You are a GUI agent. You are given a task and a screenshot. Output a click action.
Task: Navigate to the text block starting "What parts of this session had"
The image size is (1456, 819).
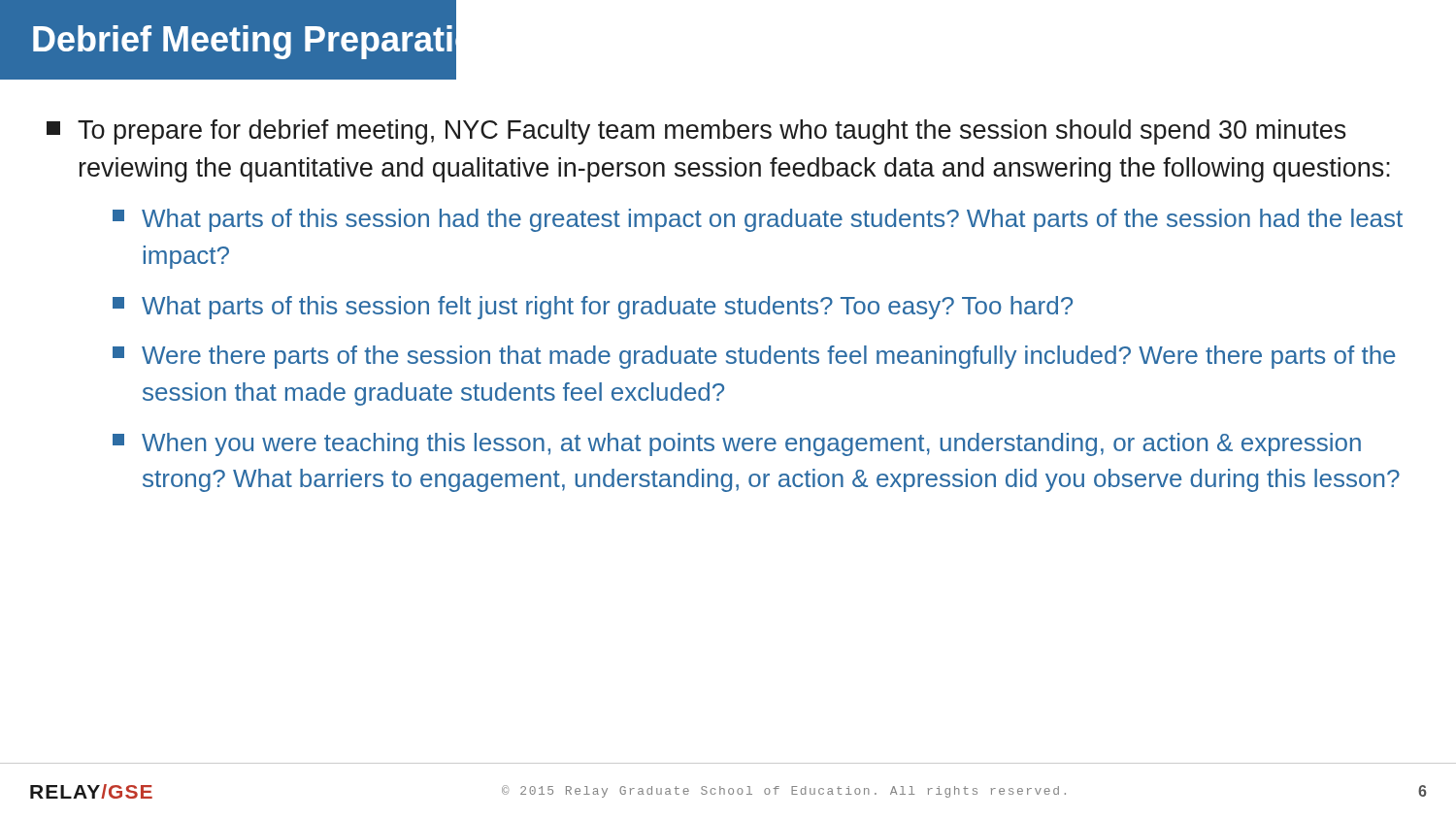(761, 238)
